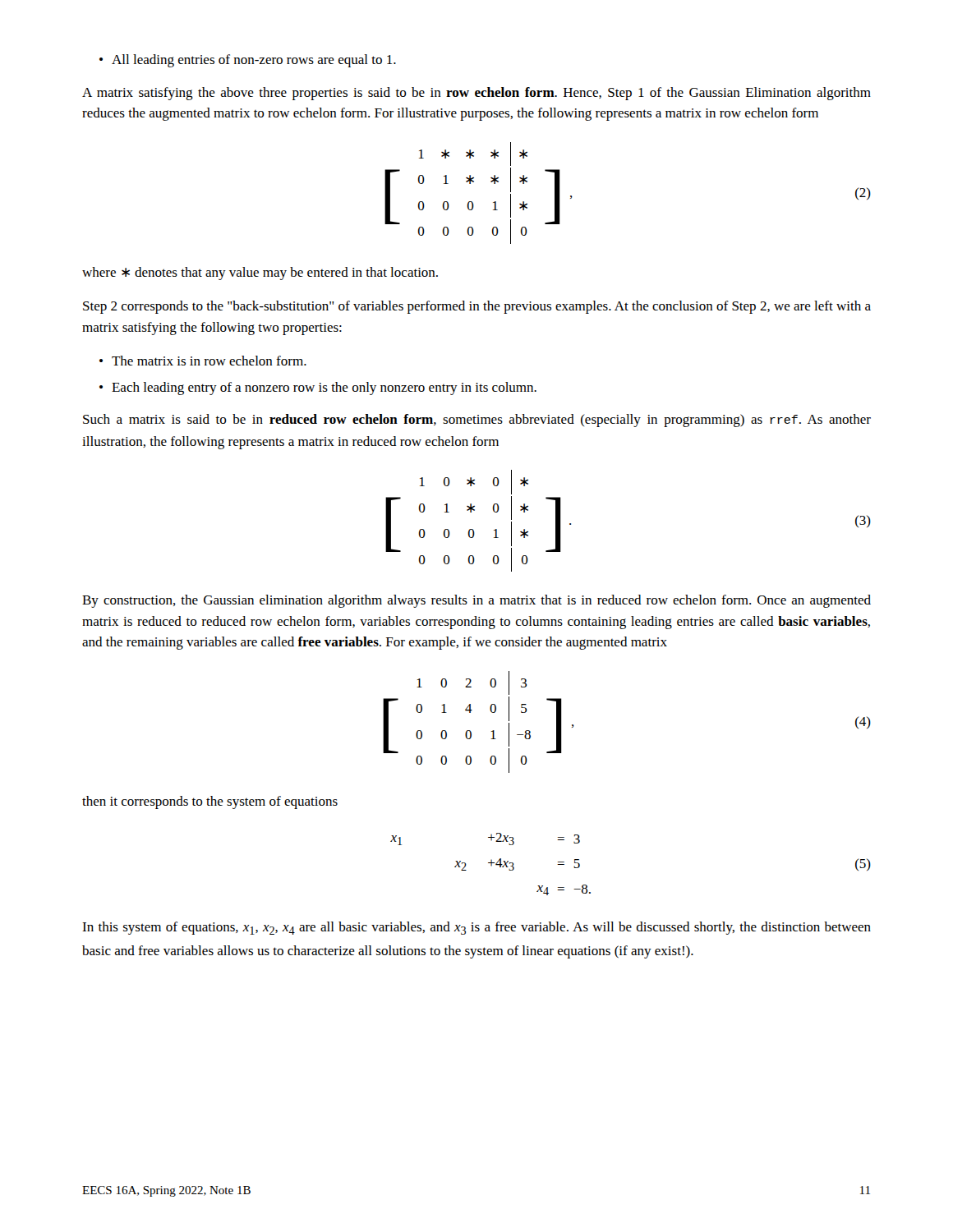Locate the text block that reads "then it corresponds to the"

(x=210, y=801)
